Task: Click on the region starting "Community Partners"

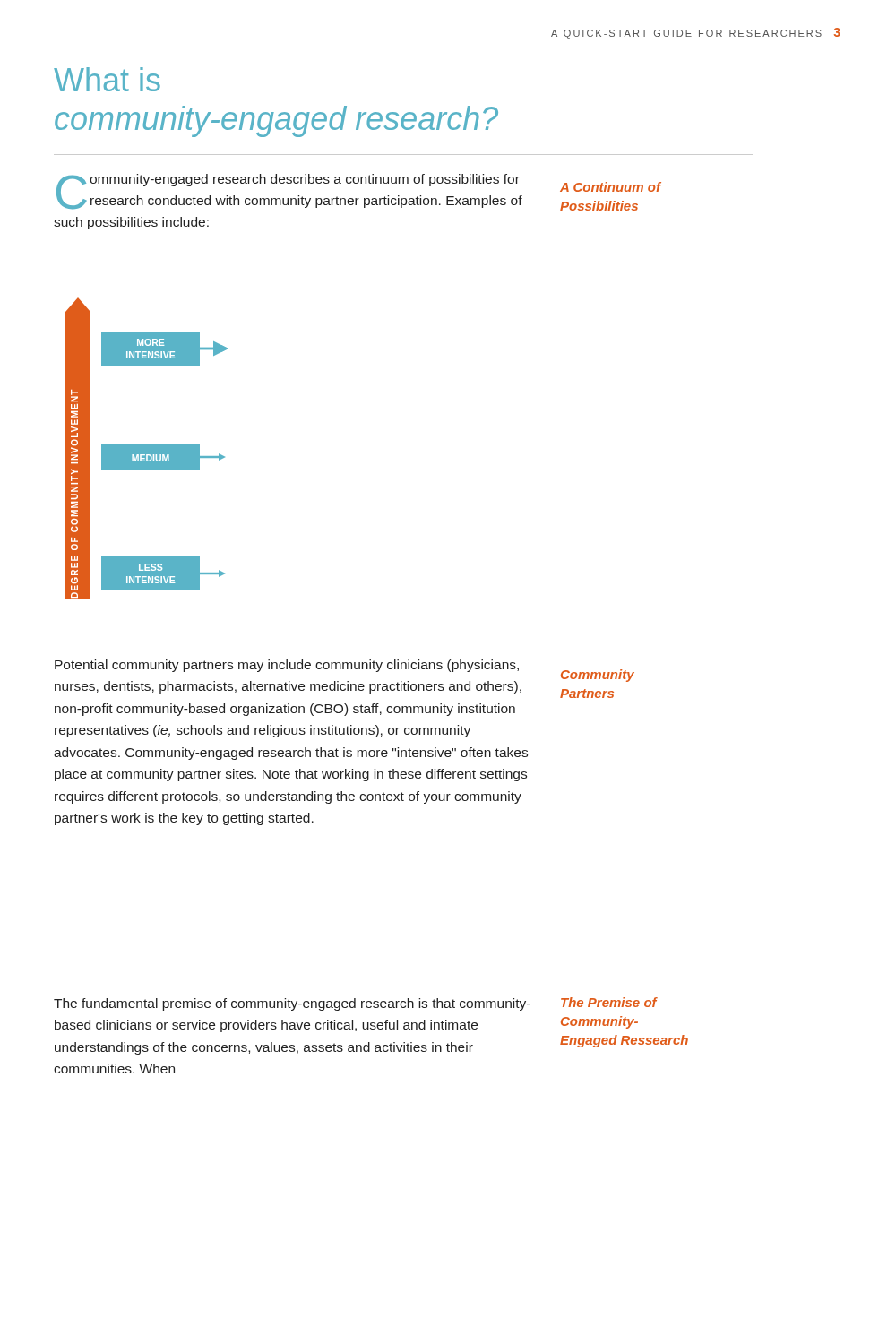Action: click(x=597, y=684)
